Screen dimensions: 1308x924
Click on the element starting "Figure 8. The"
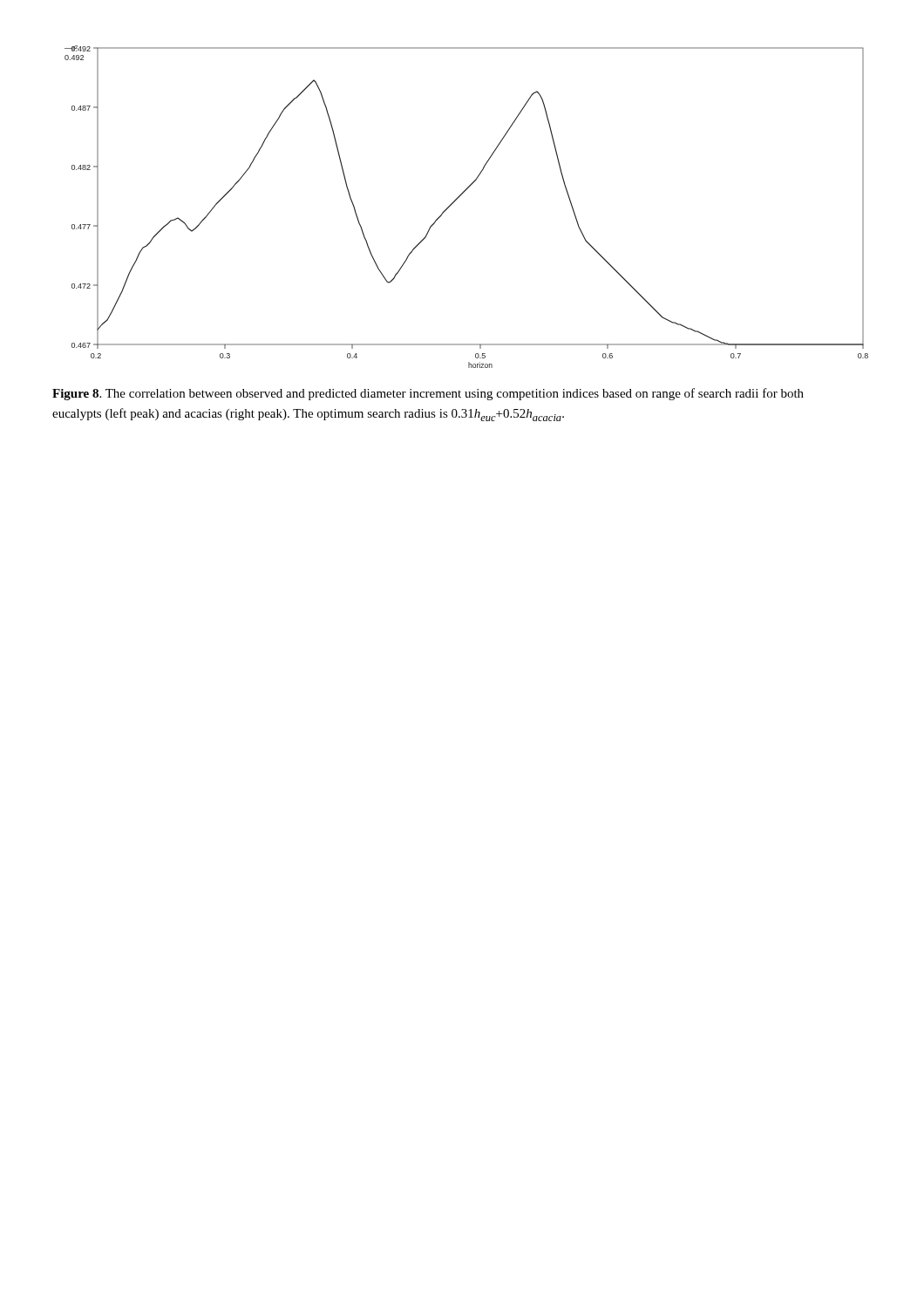[428, 405]
